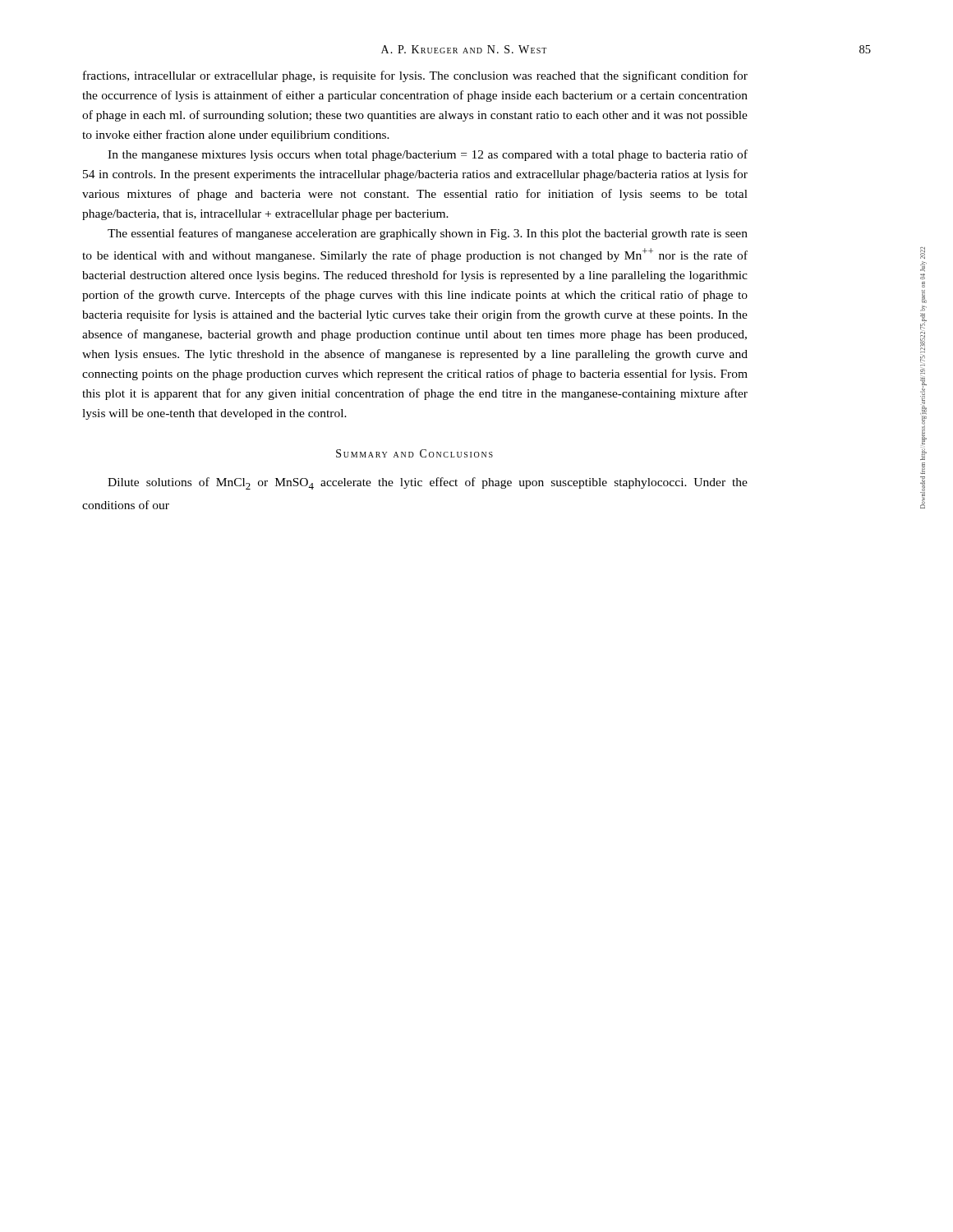
Task: Locate the text block starting "The essential features of"
Action: [415, 323]
